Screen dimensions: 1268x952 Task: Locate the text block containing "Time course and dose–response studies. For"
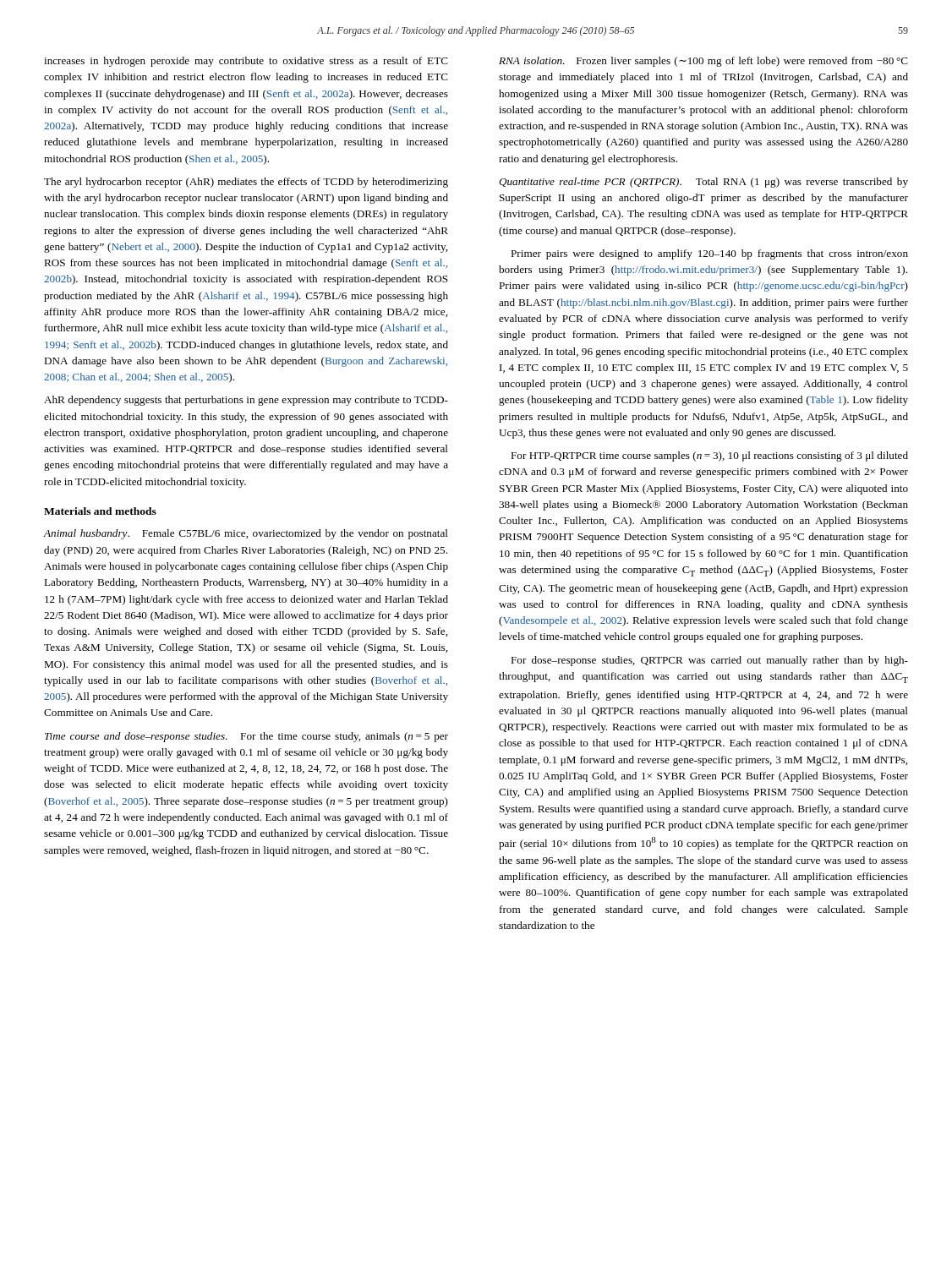[x=246, y=793]
